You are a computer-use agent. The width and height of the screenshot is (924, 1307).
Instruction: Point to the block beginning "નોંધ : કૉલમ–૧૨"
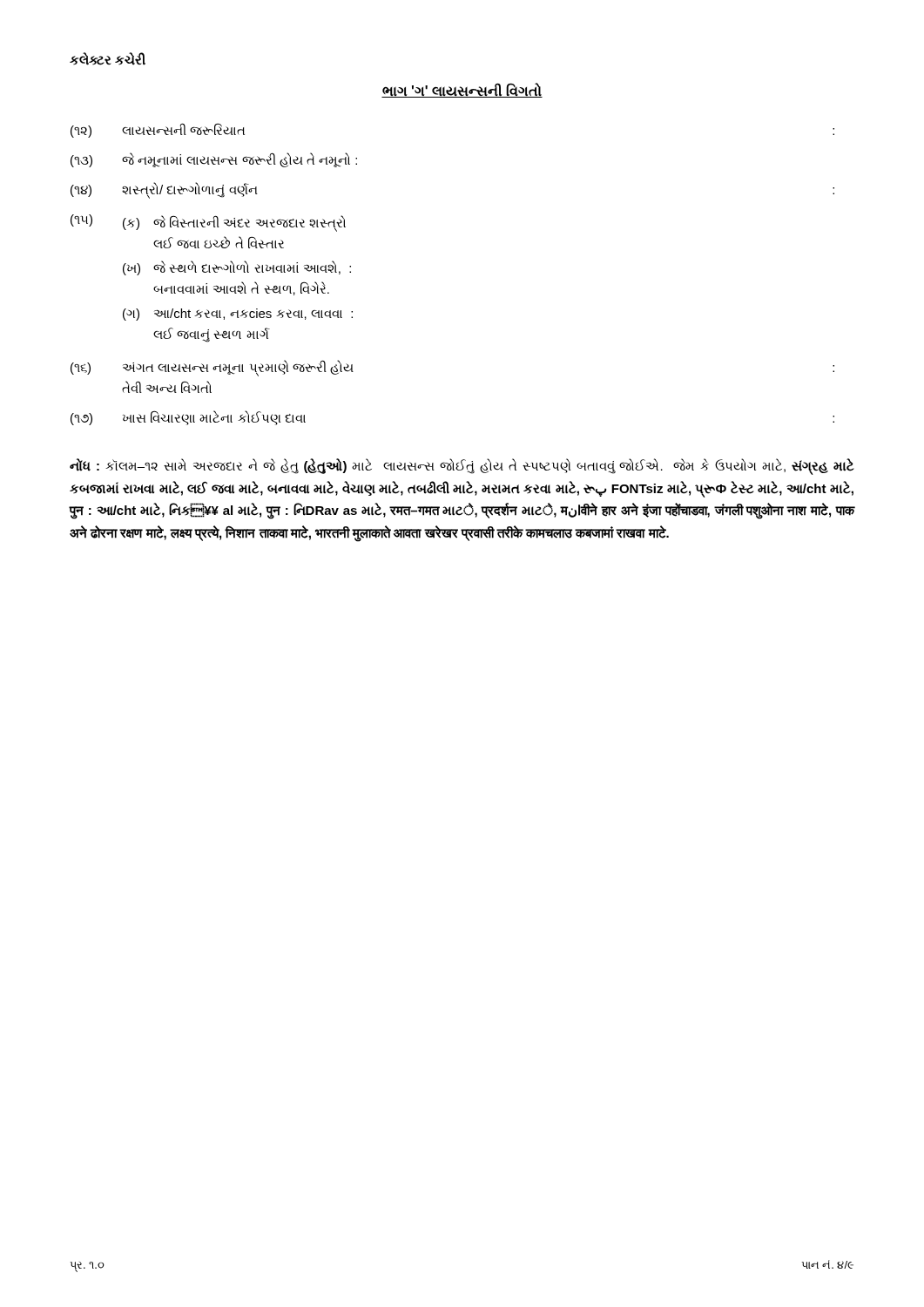[x=462, y=499]
